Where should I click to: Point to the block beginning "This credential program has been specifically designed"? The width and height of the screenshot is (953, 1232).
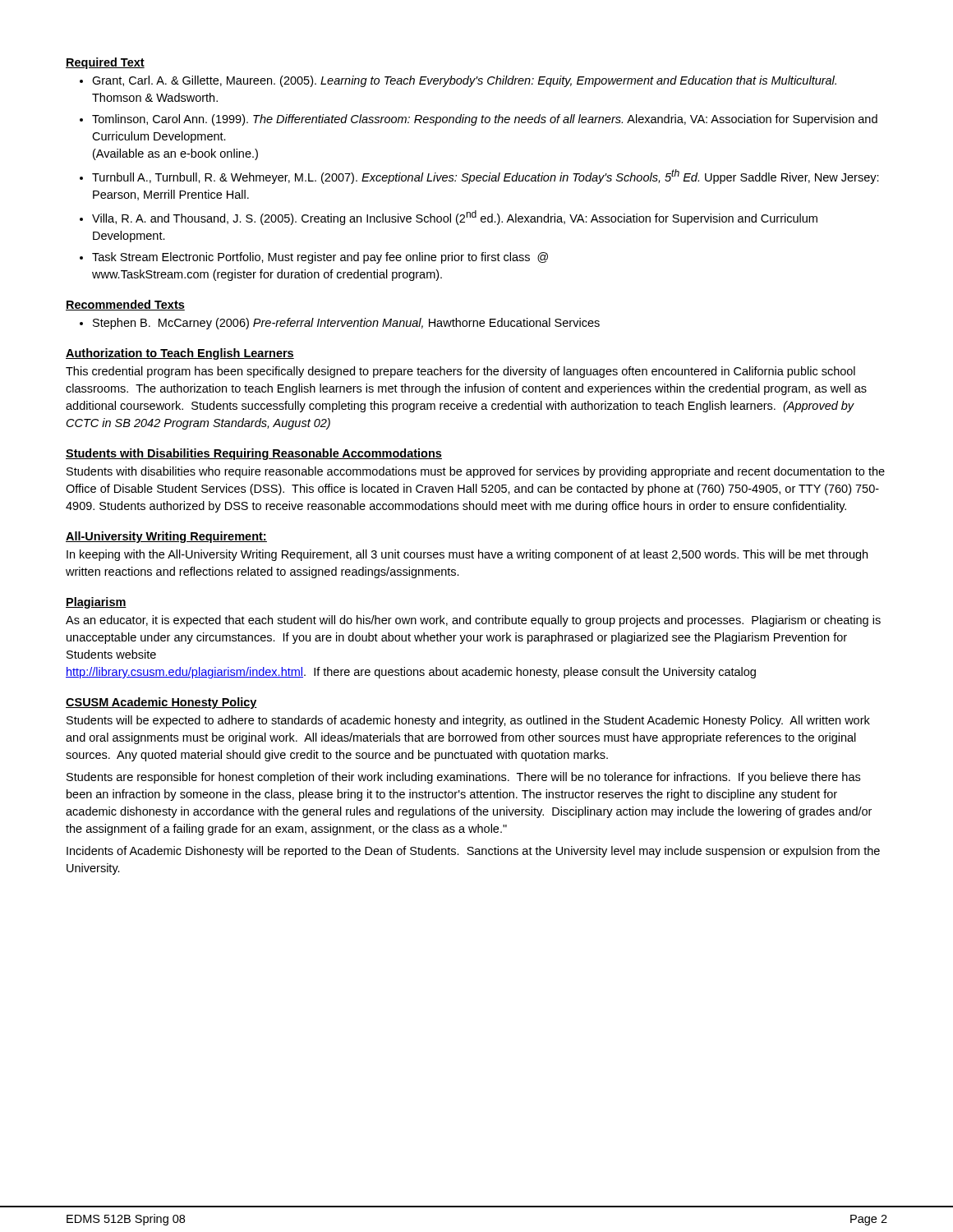[x=466, y=397]
